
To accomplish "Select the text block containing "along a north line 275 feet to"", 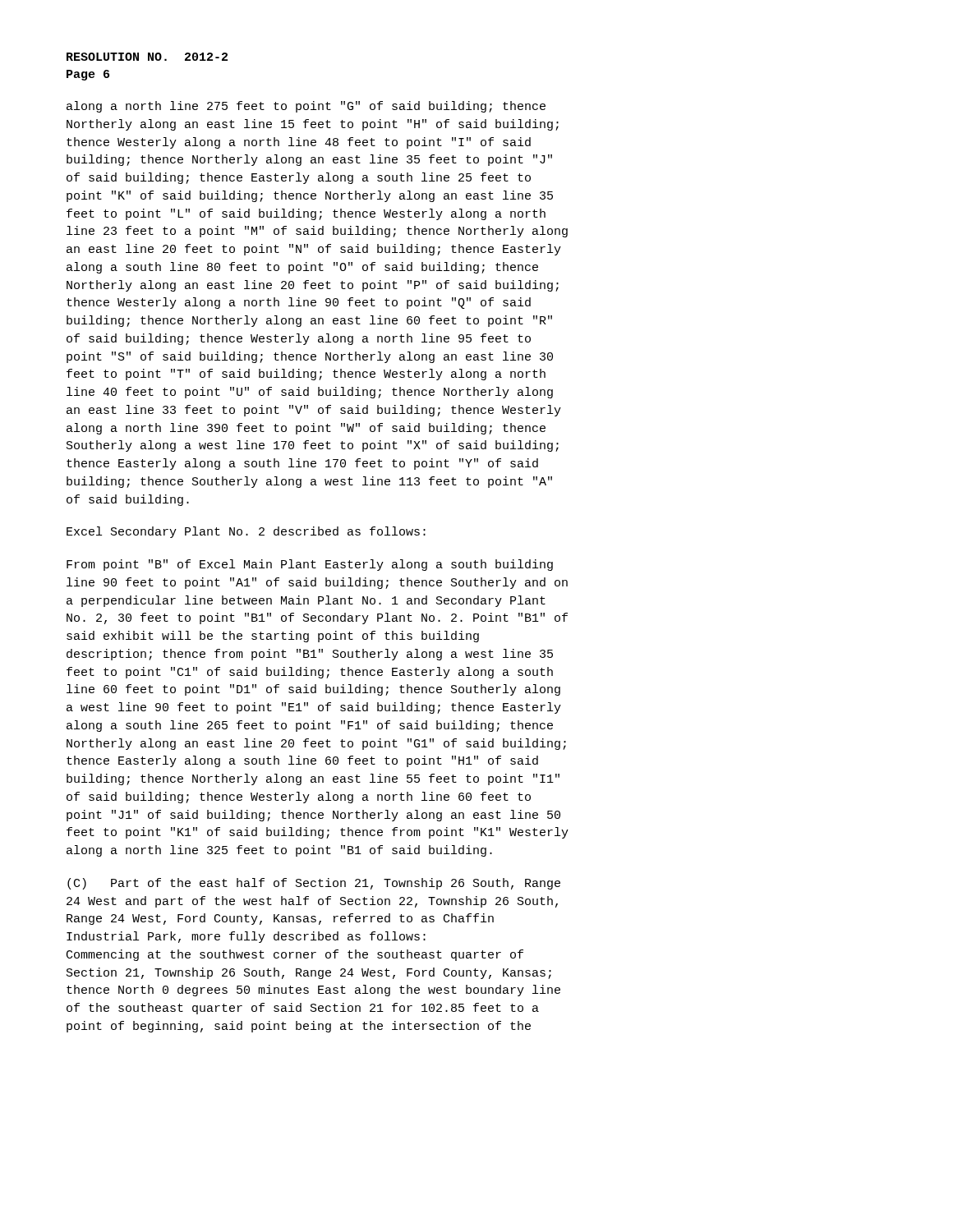I will (317, 304).
